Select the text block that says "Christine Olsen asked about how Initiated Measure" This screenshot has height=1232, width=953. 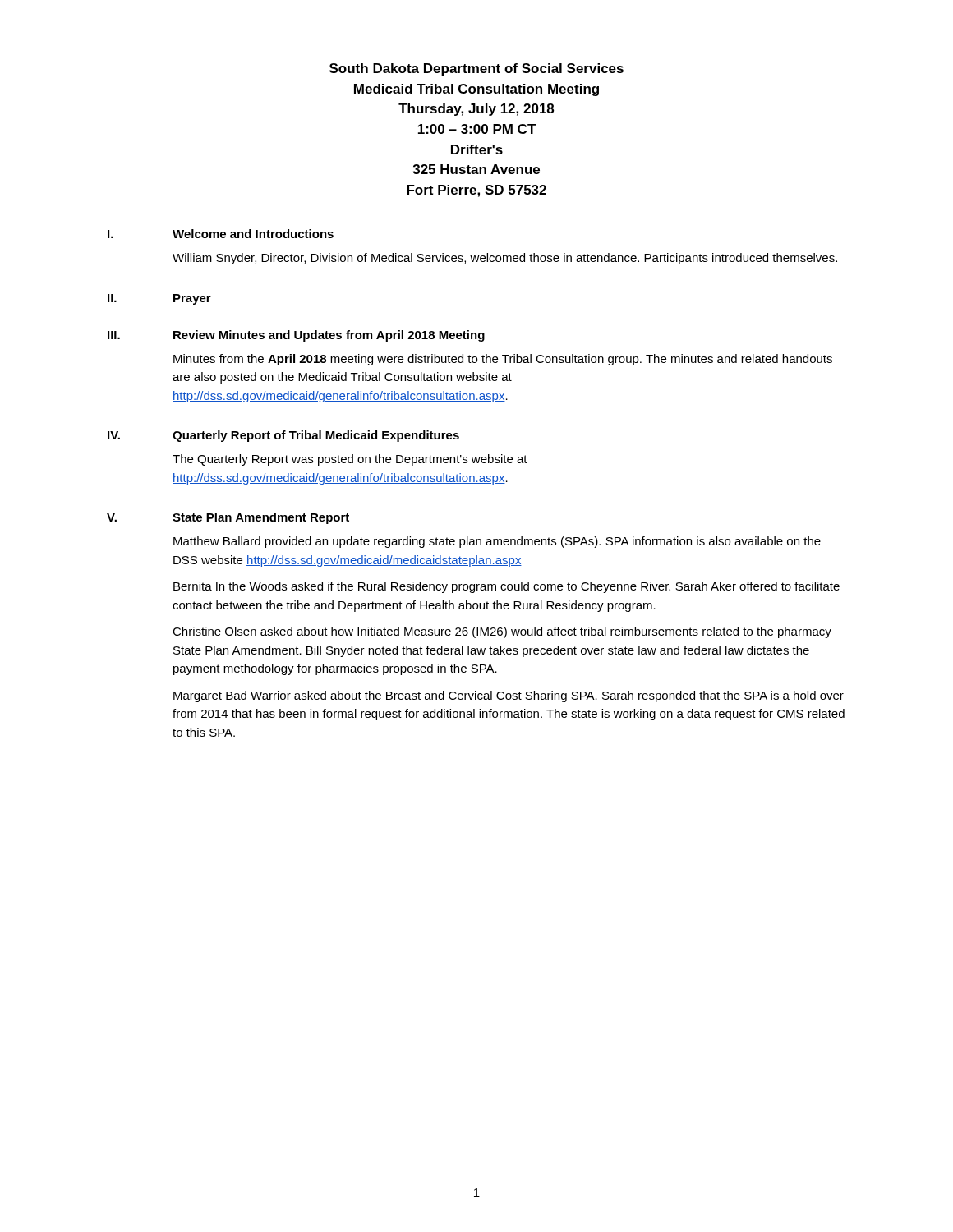point(502,650)
